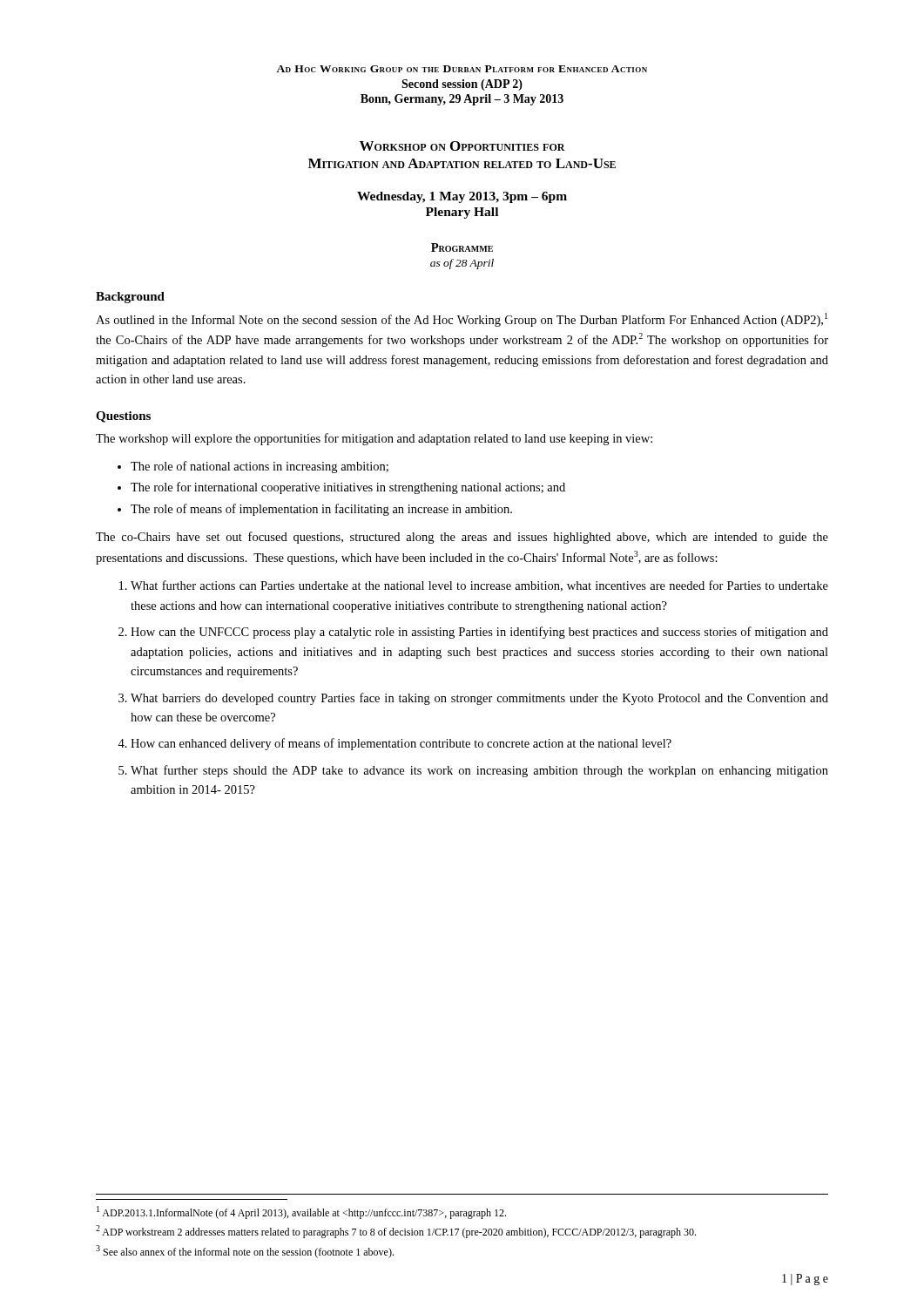Locate the block of text that opens with "The role of national"
This screenshot has height=1307, width=924.
point(260,466)
